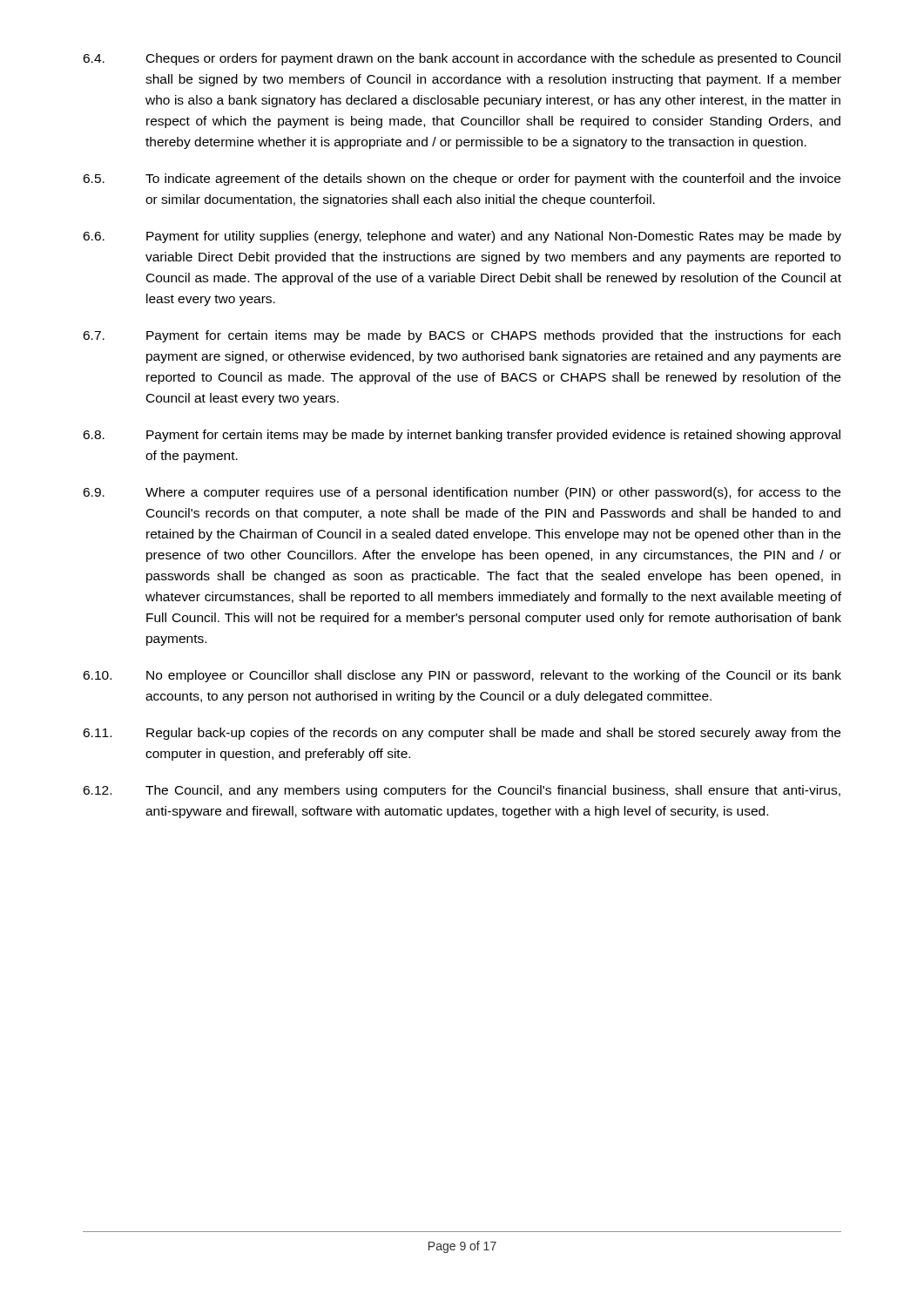This screenshot has height=1307, width=924.
Task: Navigate to the element starting "6.6. Payment for utility supplies (energy, telephone and"
Action: (462, 268)
